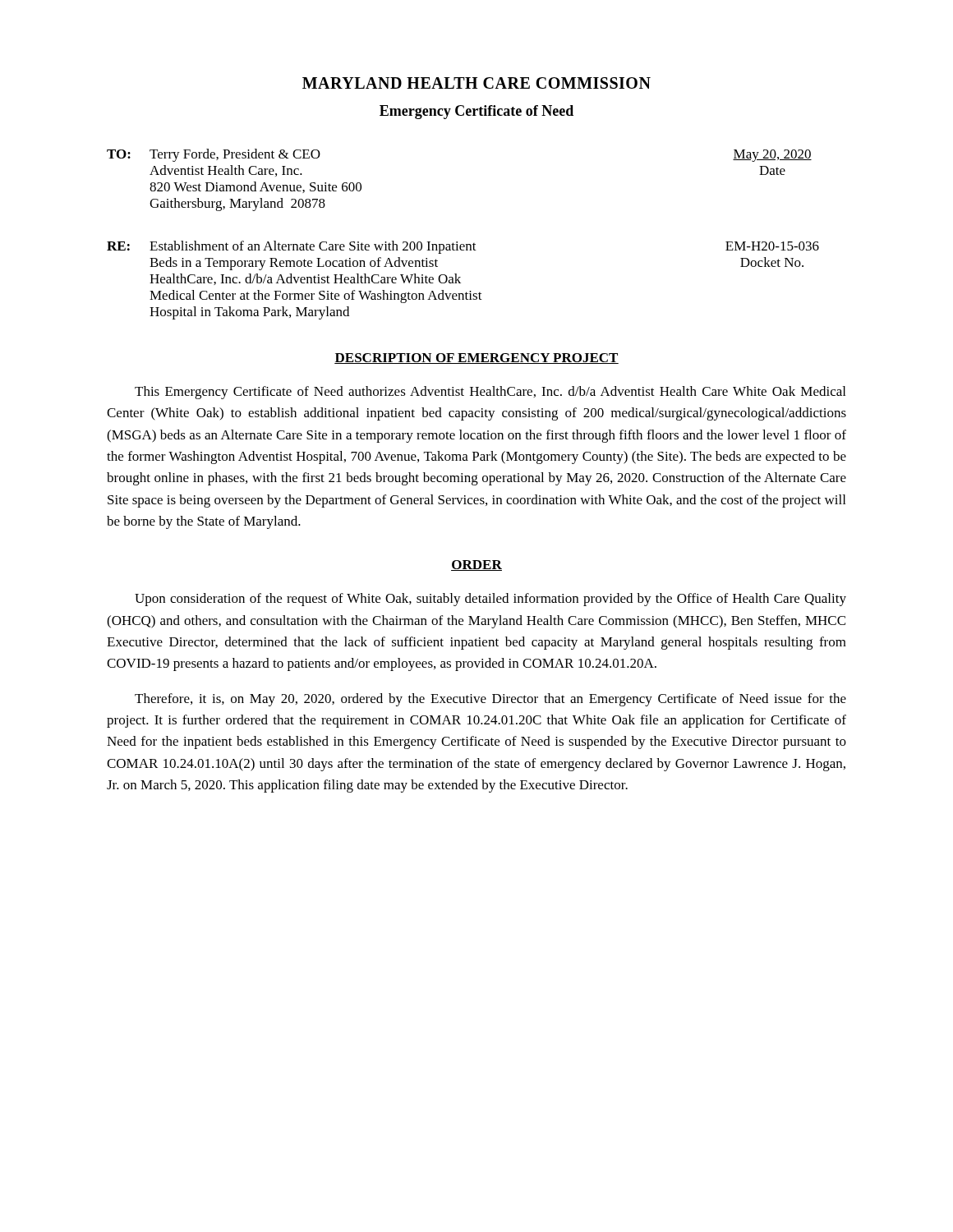
Task: Select the text block containing "Upon consideration of the request"
Action: pos(476,631)
